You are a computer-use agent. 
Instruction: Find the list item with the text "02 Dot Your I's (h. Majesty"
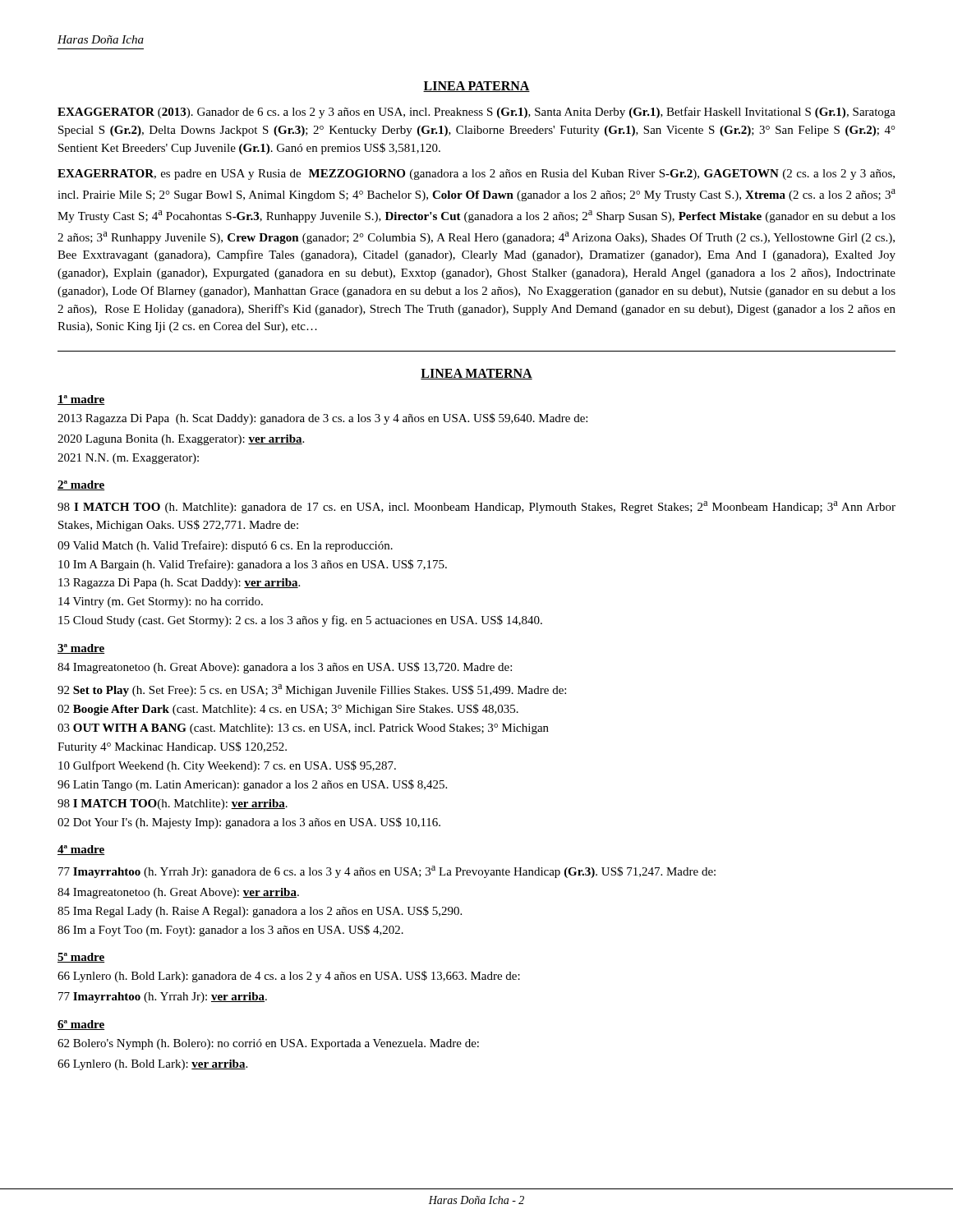249,822
